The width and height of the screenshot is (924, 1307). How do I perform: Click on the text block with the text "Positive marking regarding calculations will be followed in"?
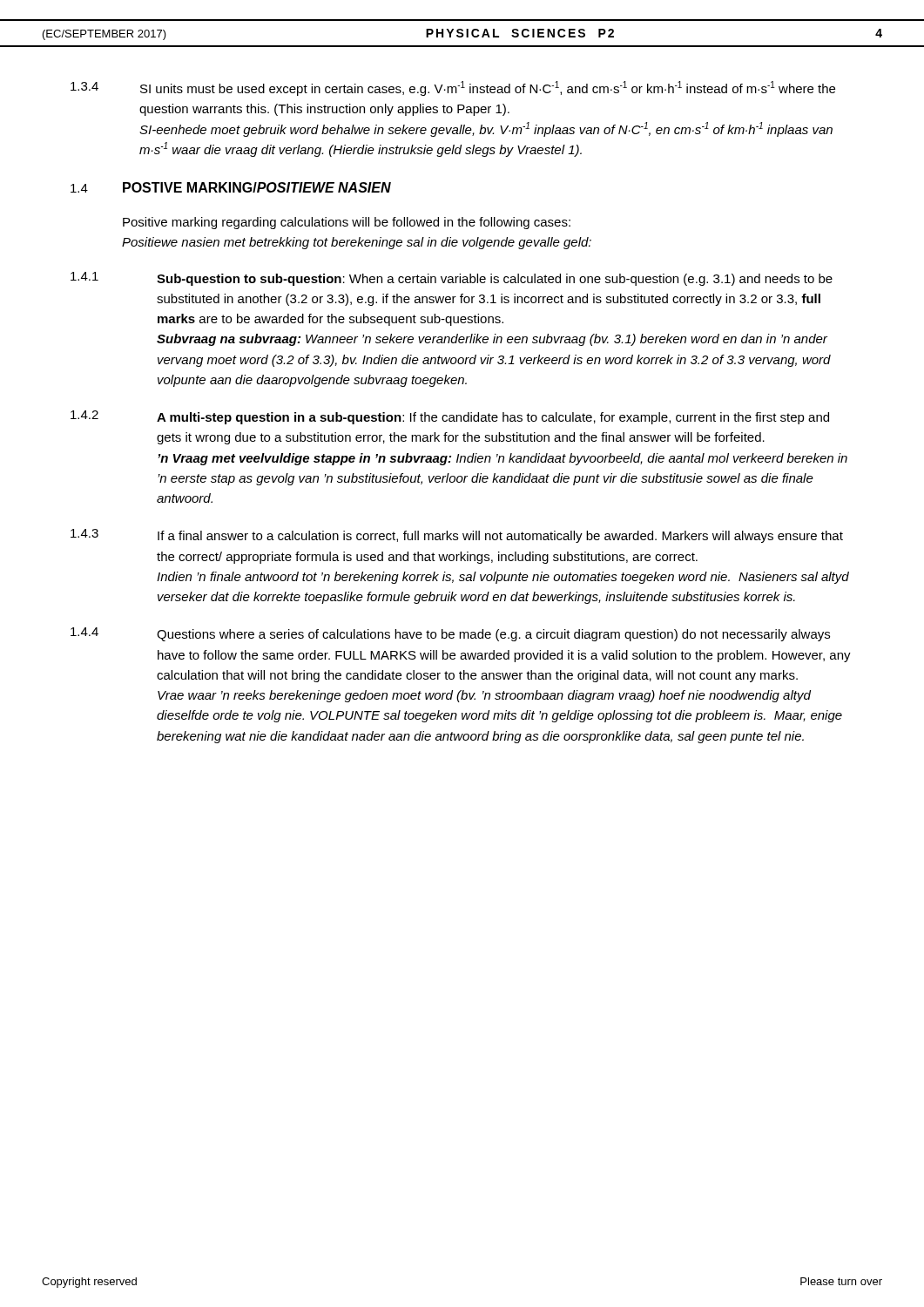click(x=357, y=232)
